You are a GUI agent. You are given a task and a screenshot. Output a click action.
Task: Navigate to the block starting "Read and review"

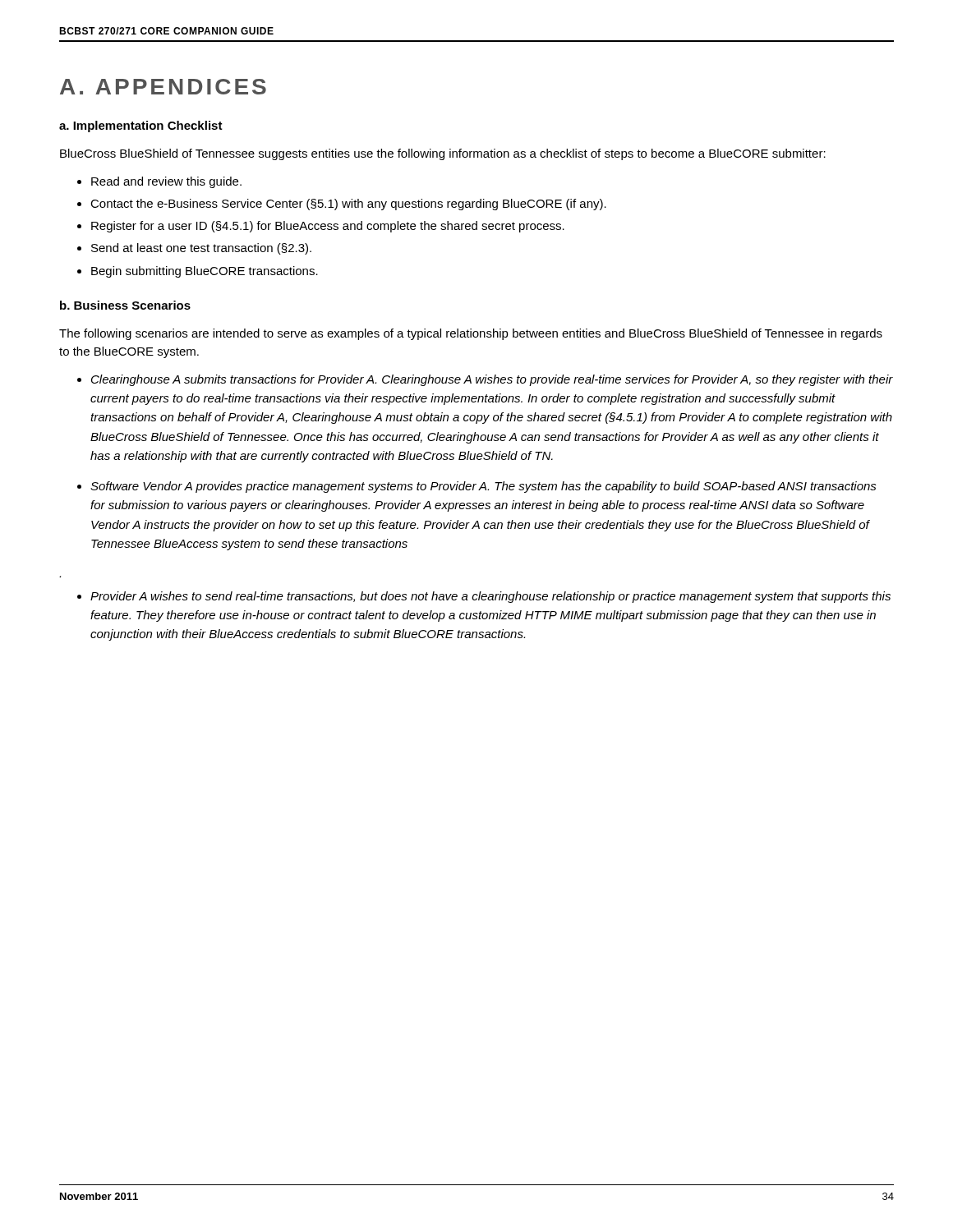(166, 181)
